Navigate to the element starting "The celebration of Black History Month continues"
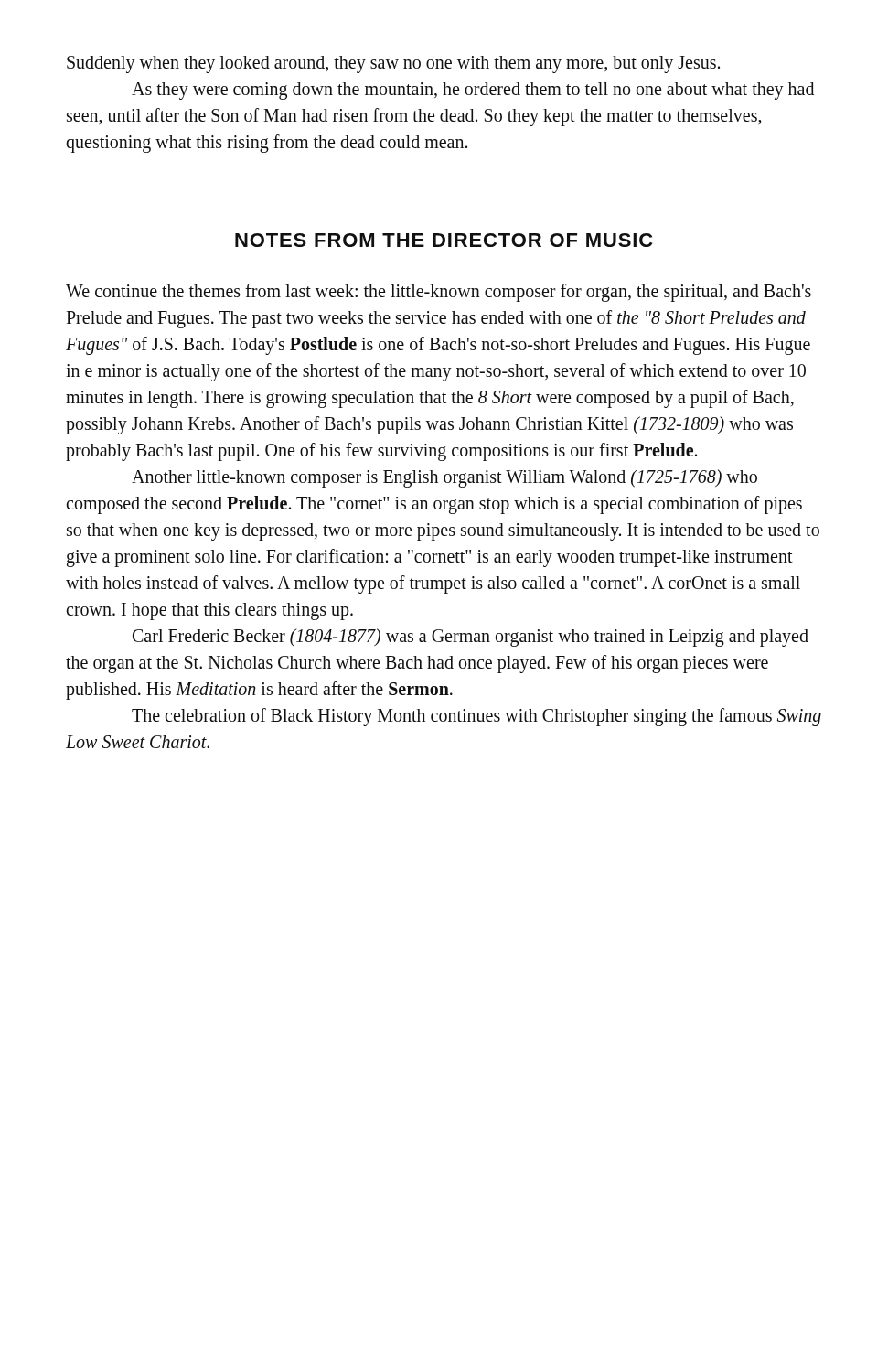The width and height of the screenshot is (888, 1372). (x=444, y=729)
